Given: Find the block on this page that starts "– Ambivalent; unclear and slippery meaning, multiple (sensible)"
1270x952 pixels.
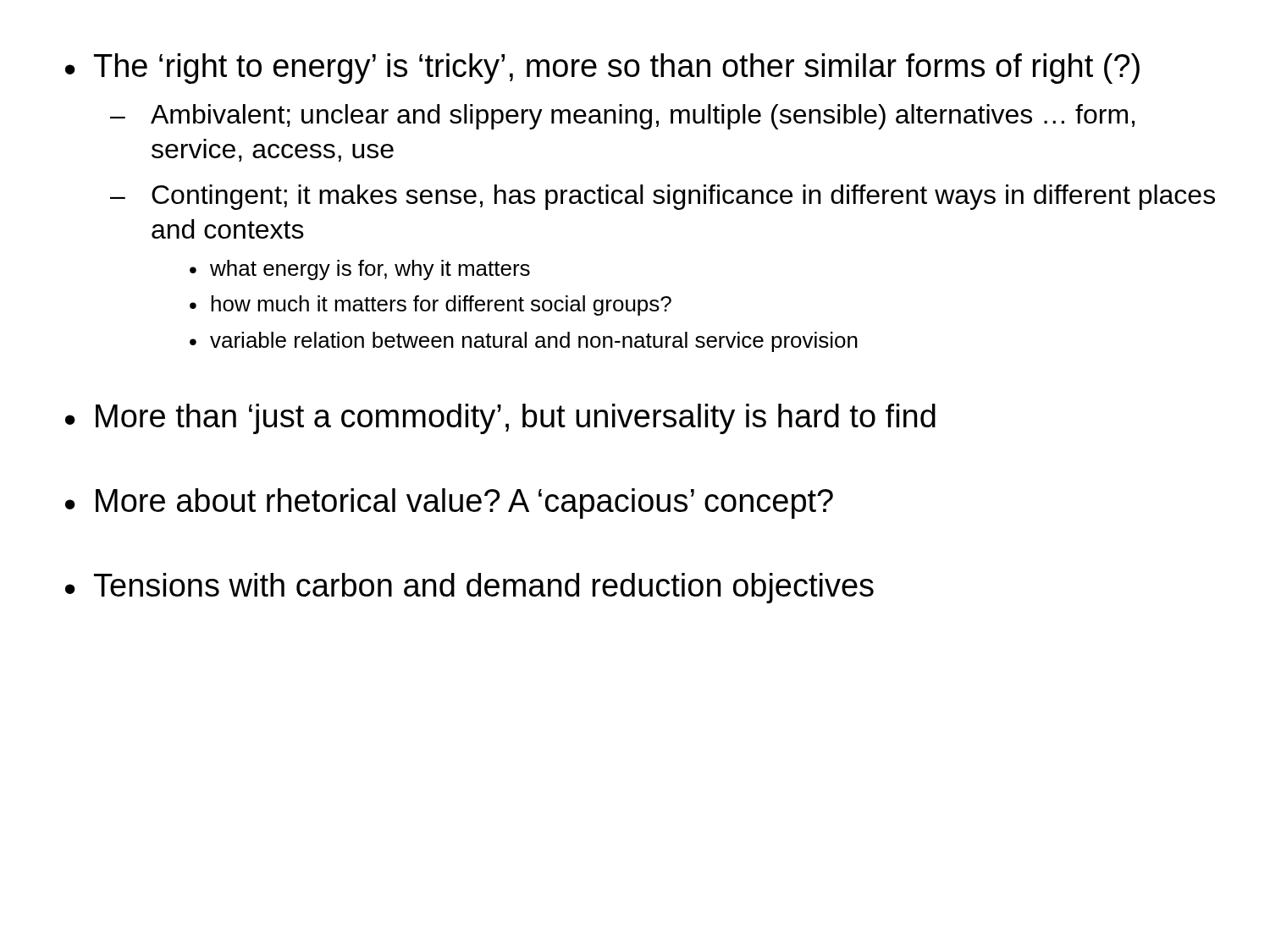Looking at the screenshot, I should 667,132.
